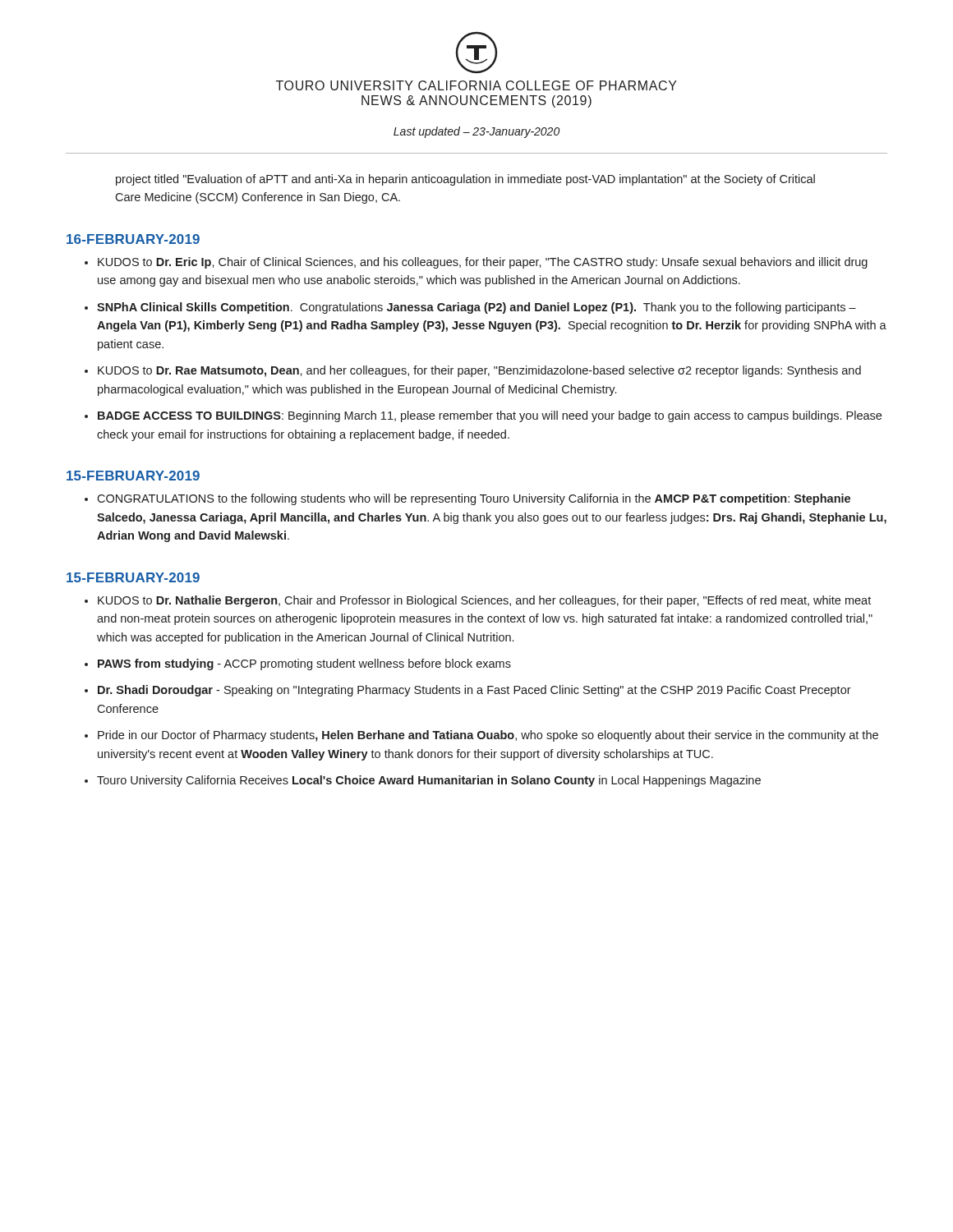The image size is (953, 1232).
Task: Navigate to the element starting "KUDOS to Dr. Eric Ip,"
Action: [x=482, y=271]
